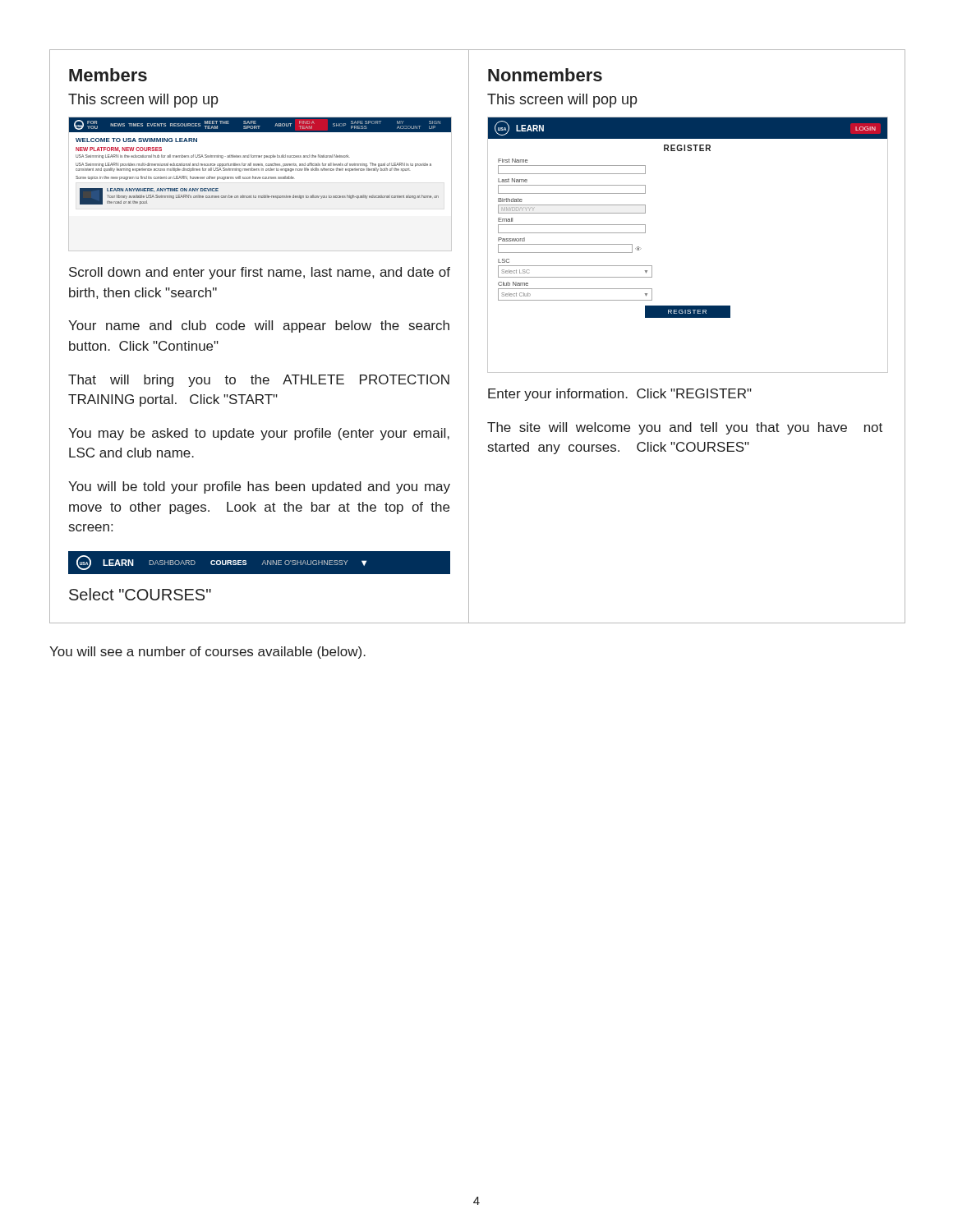
Task: Point to the region starting "Select "COURSES""
Action: pyautogui.click(x=140, y=595)
